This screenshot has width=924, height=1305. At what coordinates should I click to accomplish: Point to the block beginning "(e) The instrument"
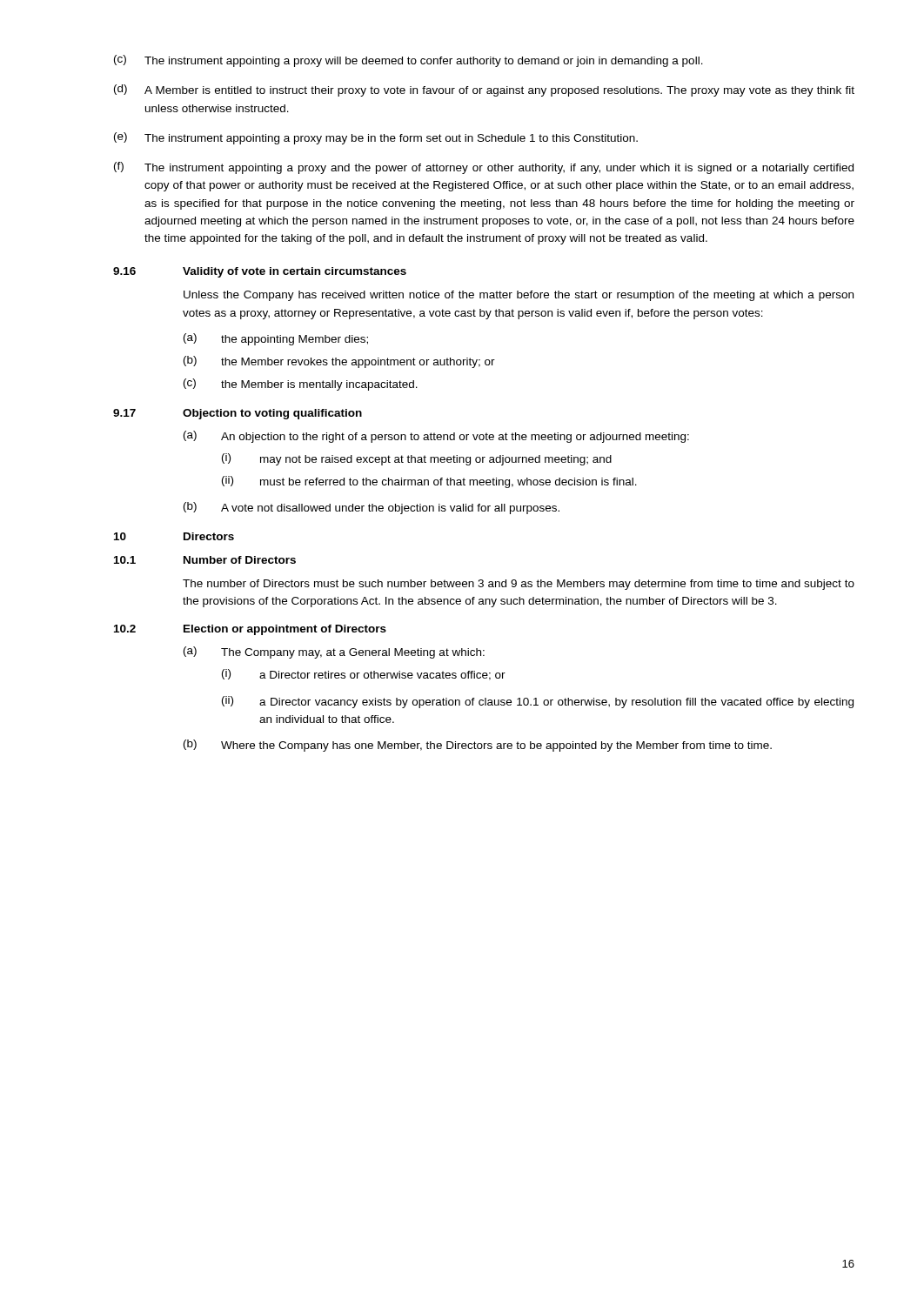(484, 138)
